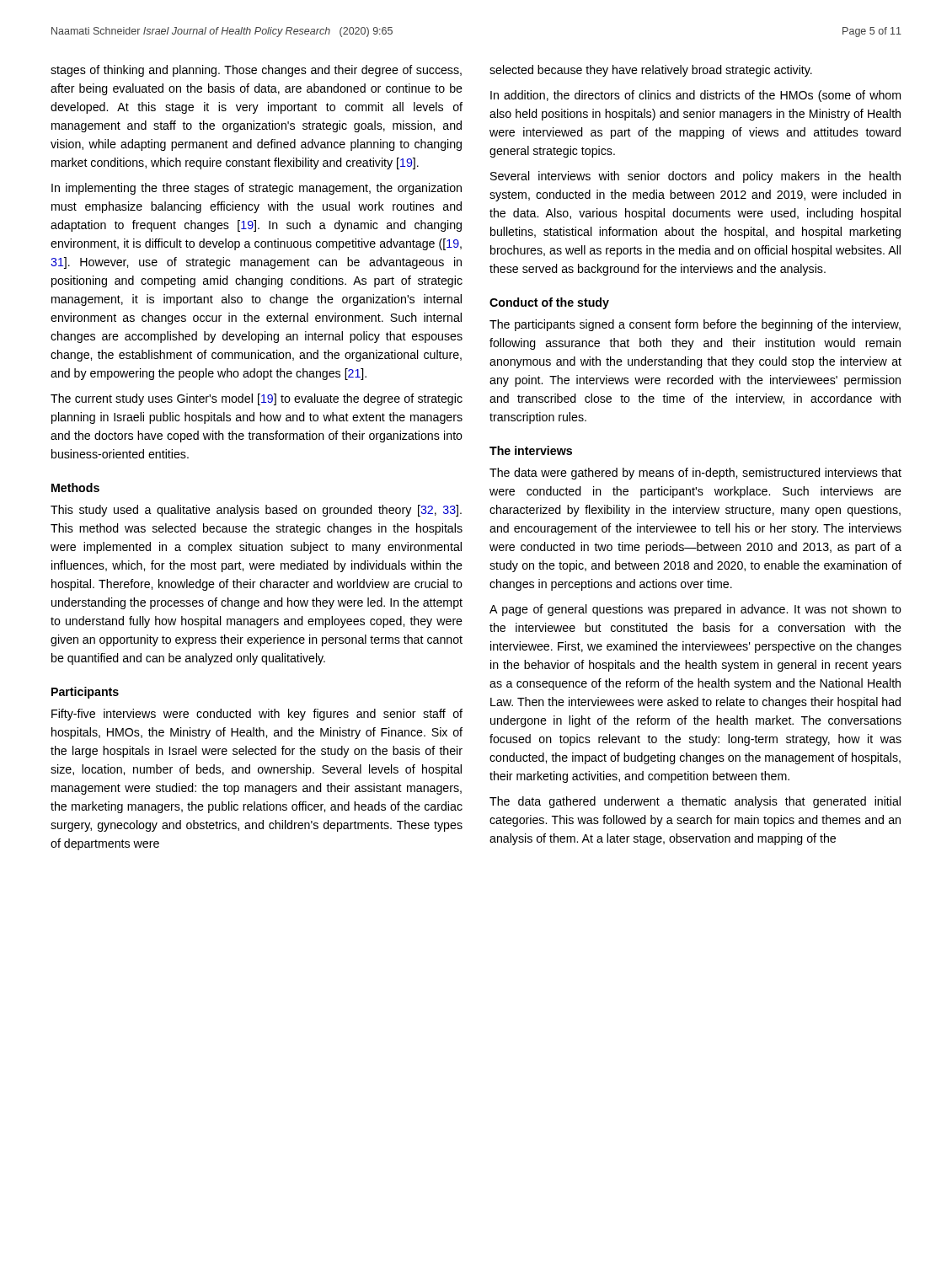The height and width of the screenshot is (1264, 952).
Task: Point to the passage starting "Conduct of the study"
Action: point(549,303)
